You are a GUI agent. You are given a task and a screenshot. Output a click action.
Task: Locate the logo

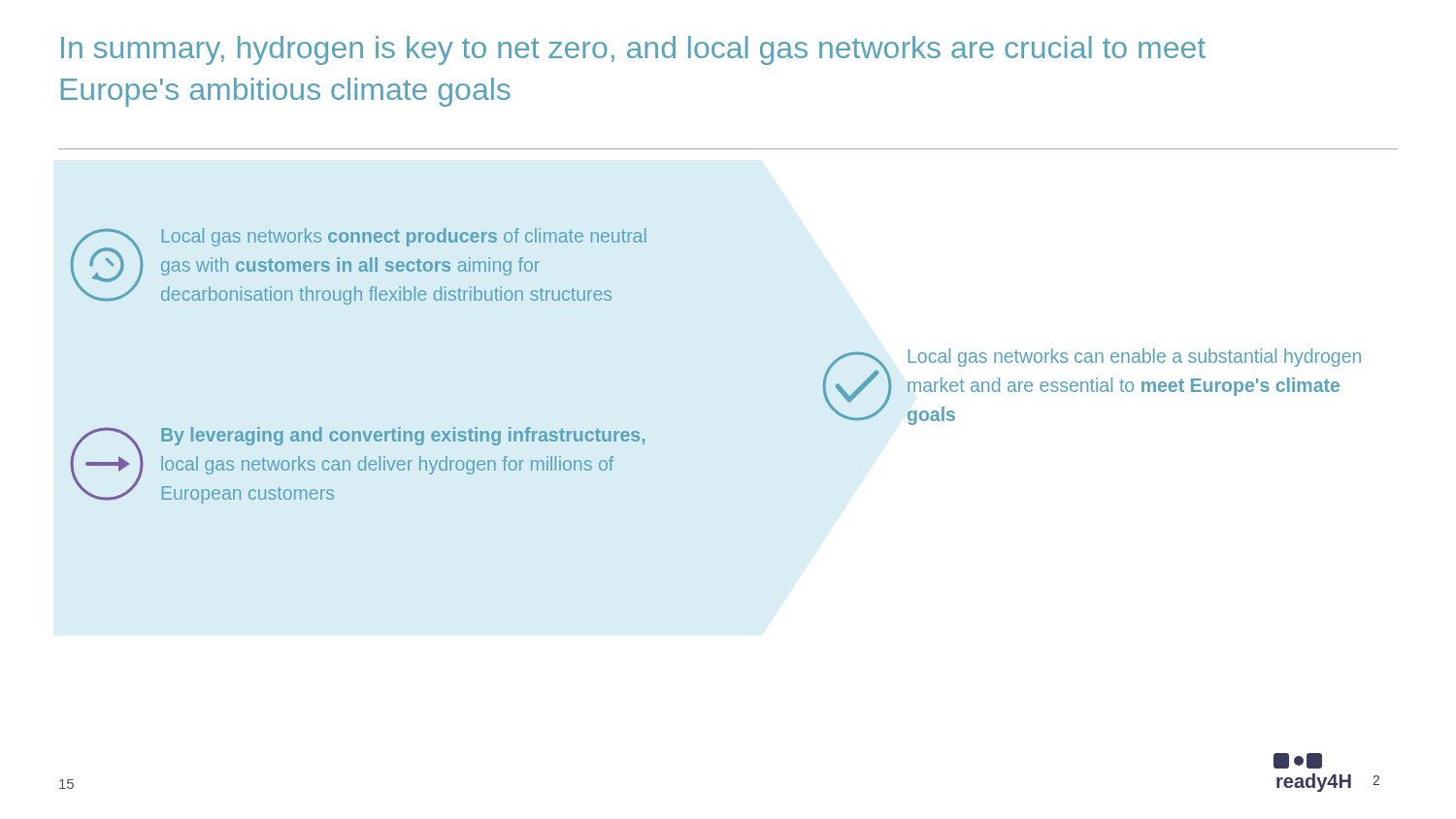(x=1335, y=770)
